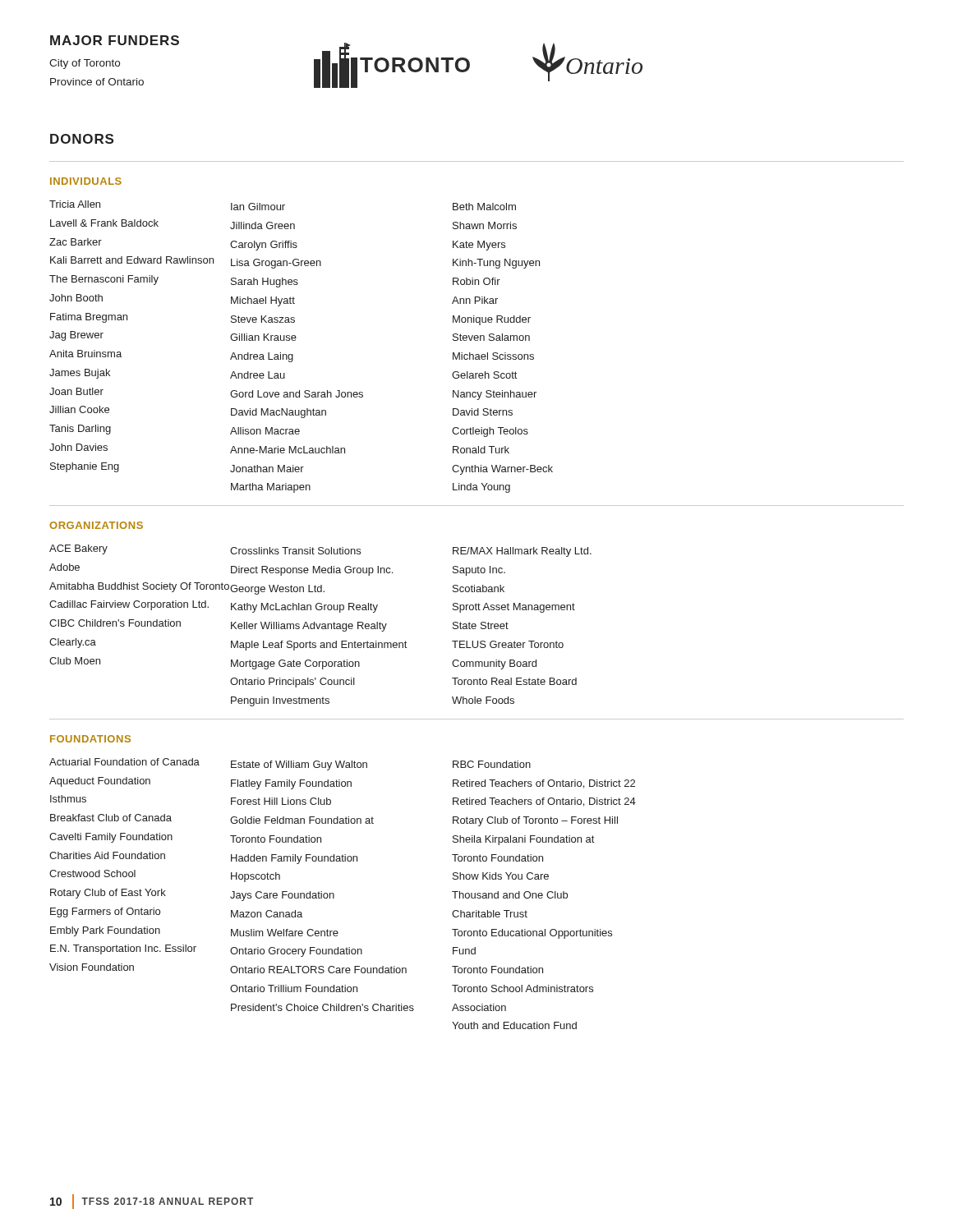Select the block starting "Muslim Welfare Centre"
This screenshot has width=953, height=1232.
[x=284, y=932]
